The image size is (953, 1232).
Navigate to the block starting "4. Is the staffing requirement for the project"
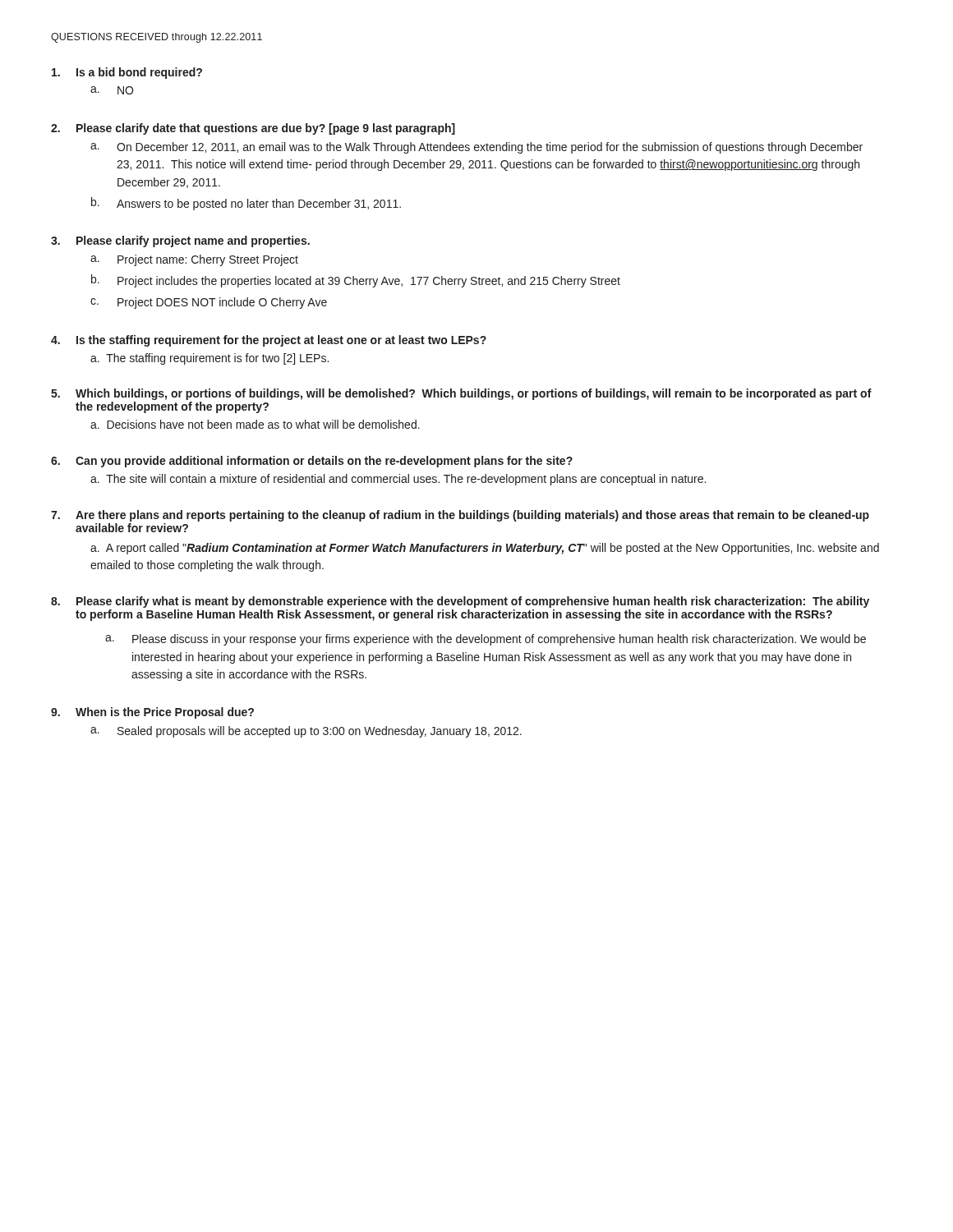pos(466,351)
